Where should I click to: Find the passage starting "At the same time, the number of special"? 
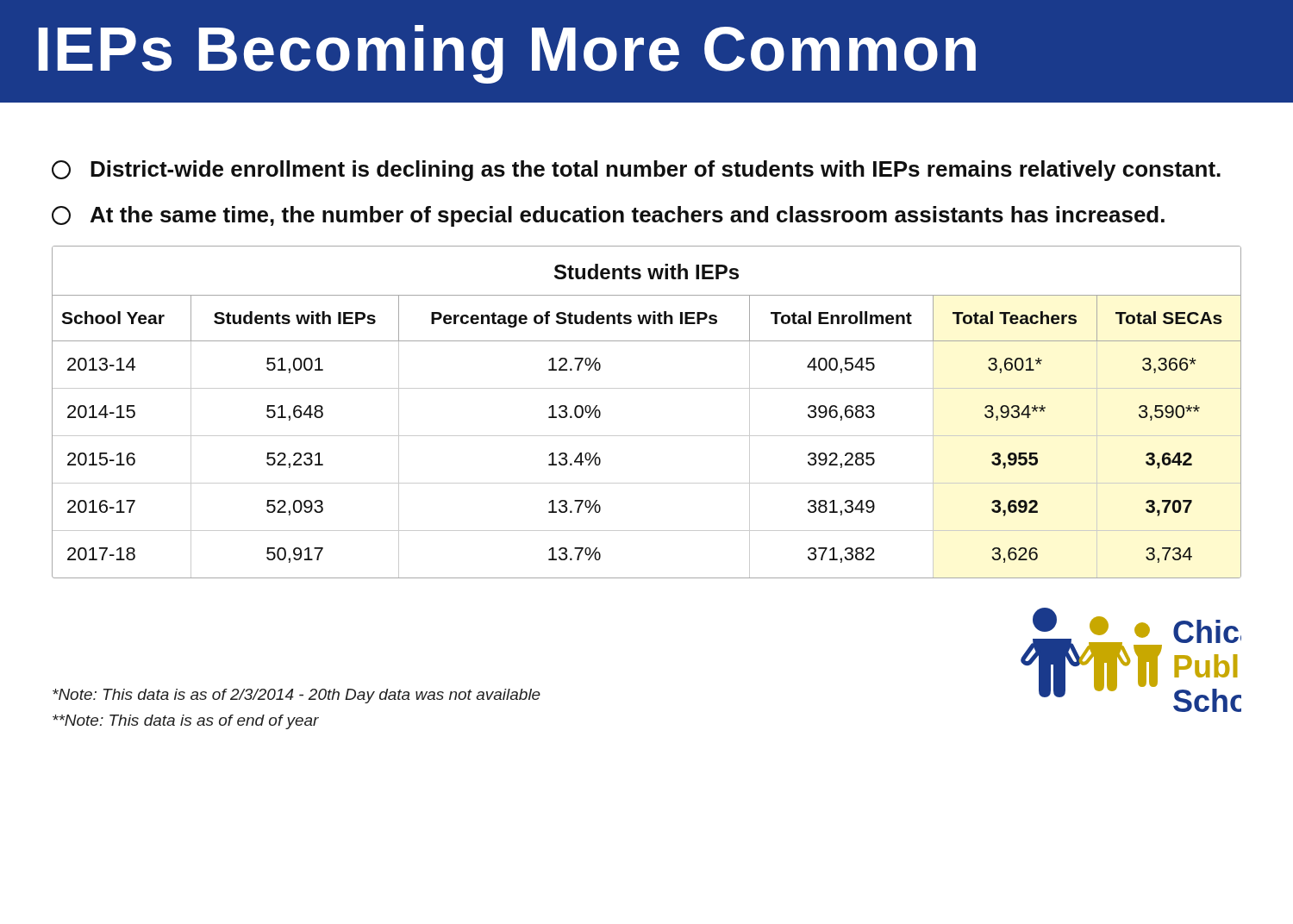pos(609,215)
